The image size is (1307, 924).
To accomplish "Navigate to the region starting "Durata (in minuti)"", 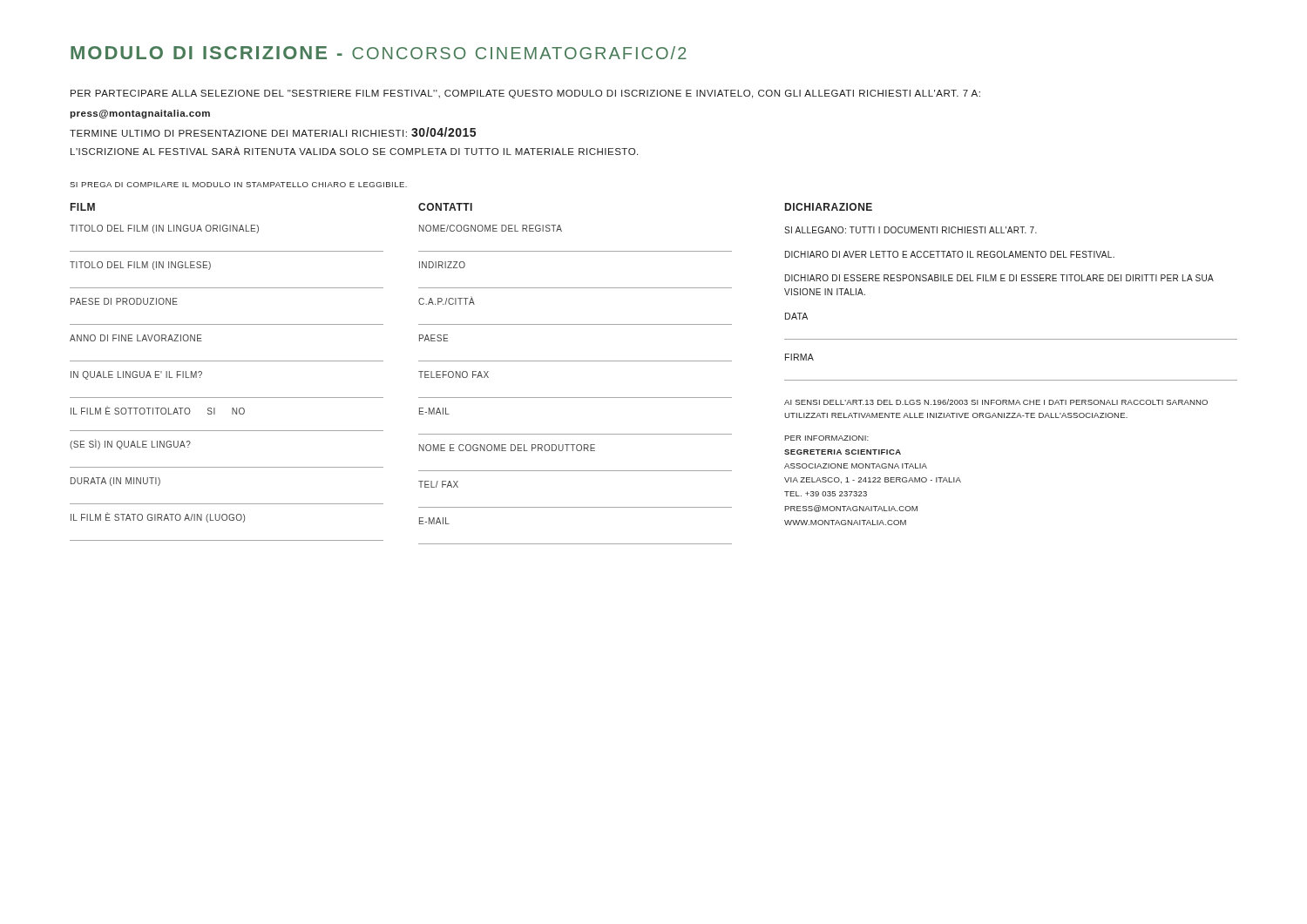I will click(x=115, y=482).
